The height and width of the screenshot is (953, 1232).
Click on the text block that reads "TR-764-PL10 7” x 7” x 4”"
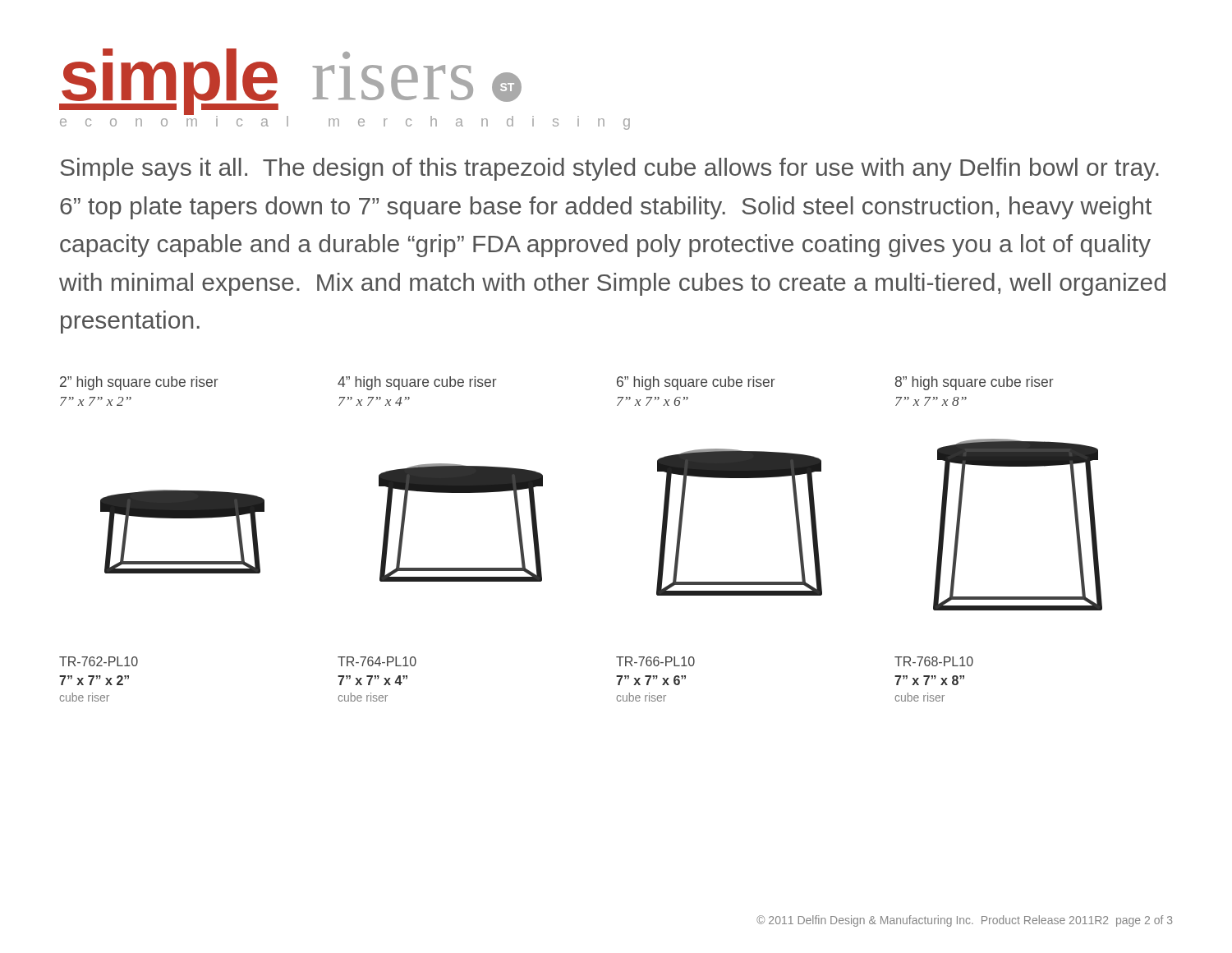[x=377, y=680]
